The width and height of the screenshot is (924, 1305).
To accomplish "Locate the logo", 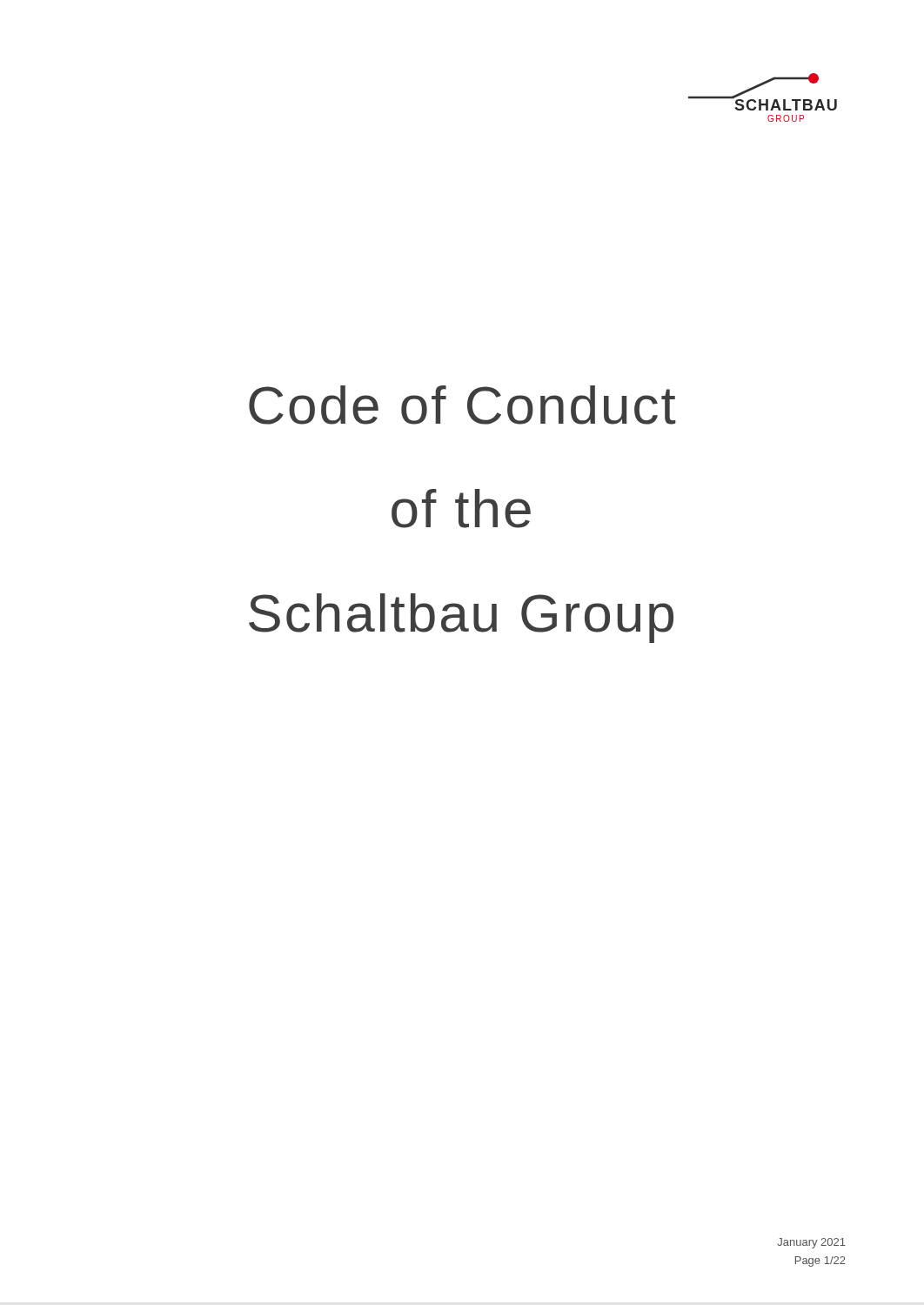I will (763, 100).
